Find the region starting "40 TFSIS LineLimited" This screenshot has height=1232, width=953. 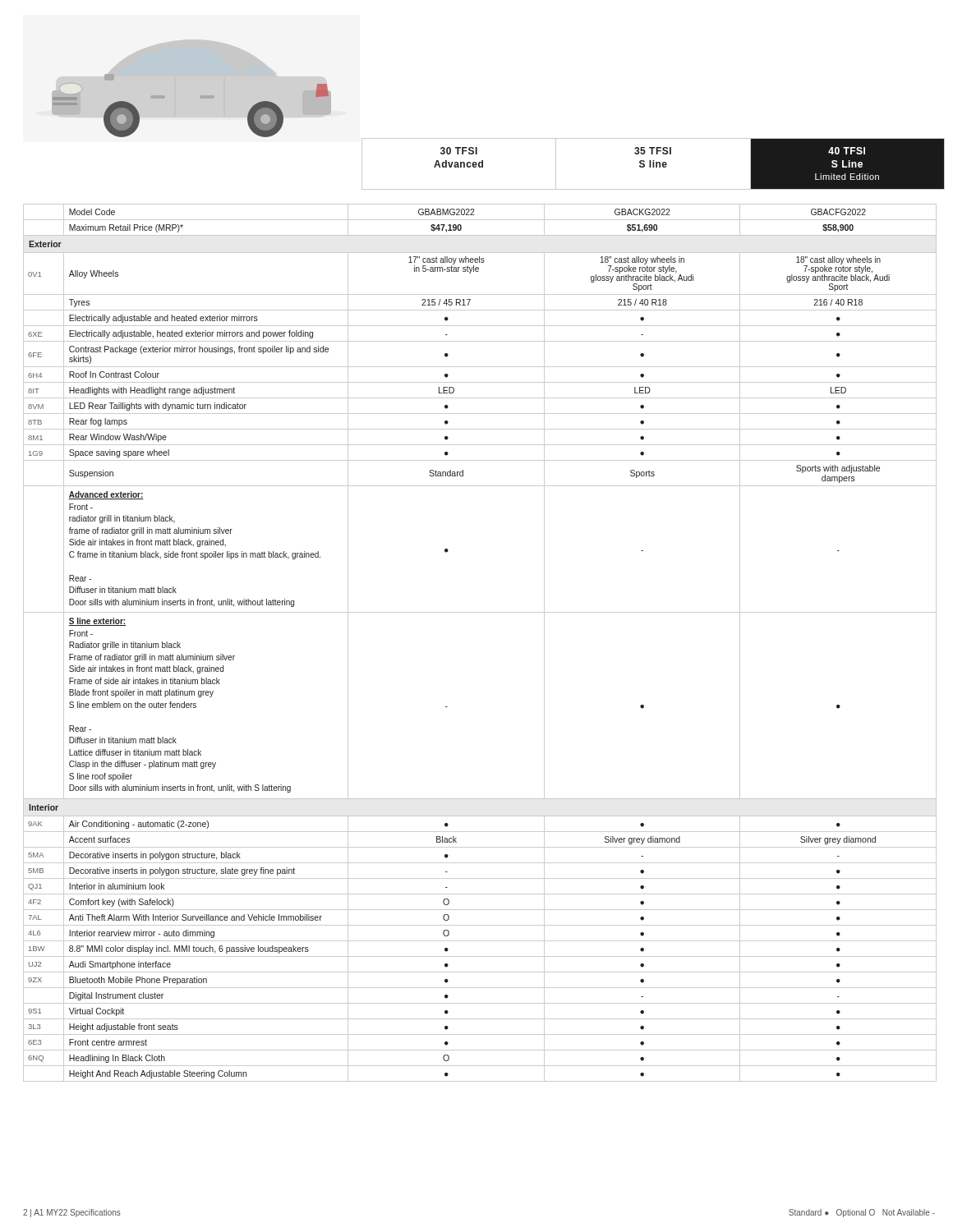tap(847, 164)
